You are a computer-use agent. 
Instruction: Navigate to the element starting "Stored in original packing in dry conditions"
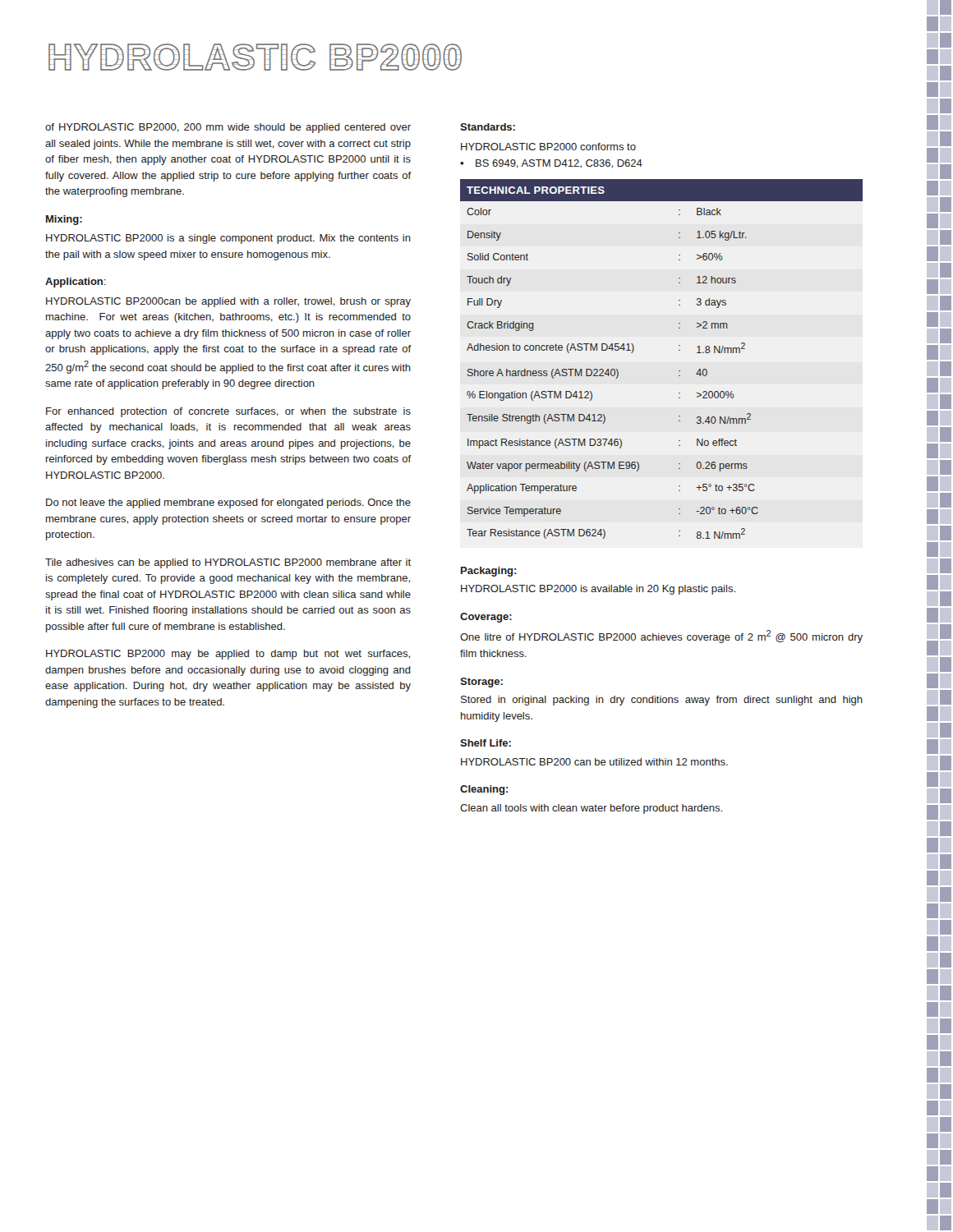pos(661,708)
